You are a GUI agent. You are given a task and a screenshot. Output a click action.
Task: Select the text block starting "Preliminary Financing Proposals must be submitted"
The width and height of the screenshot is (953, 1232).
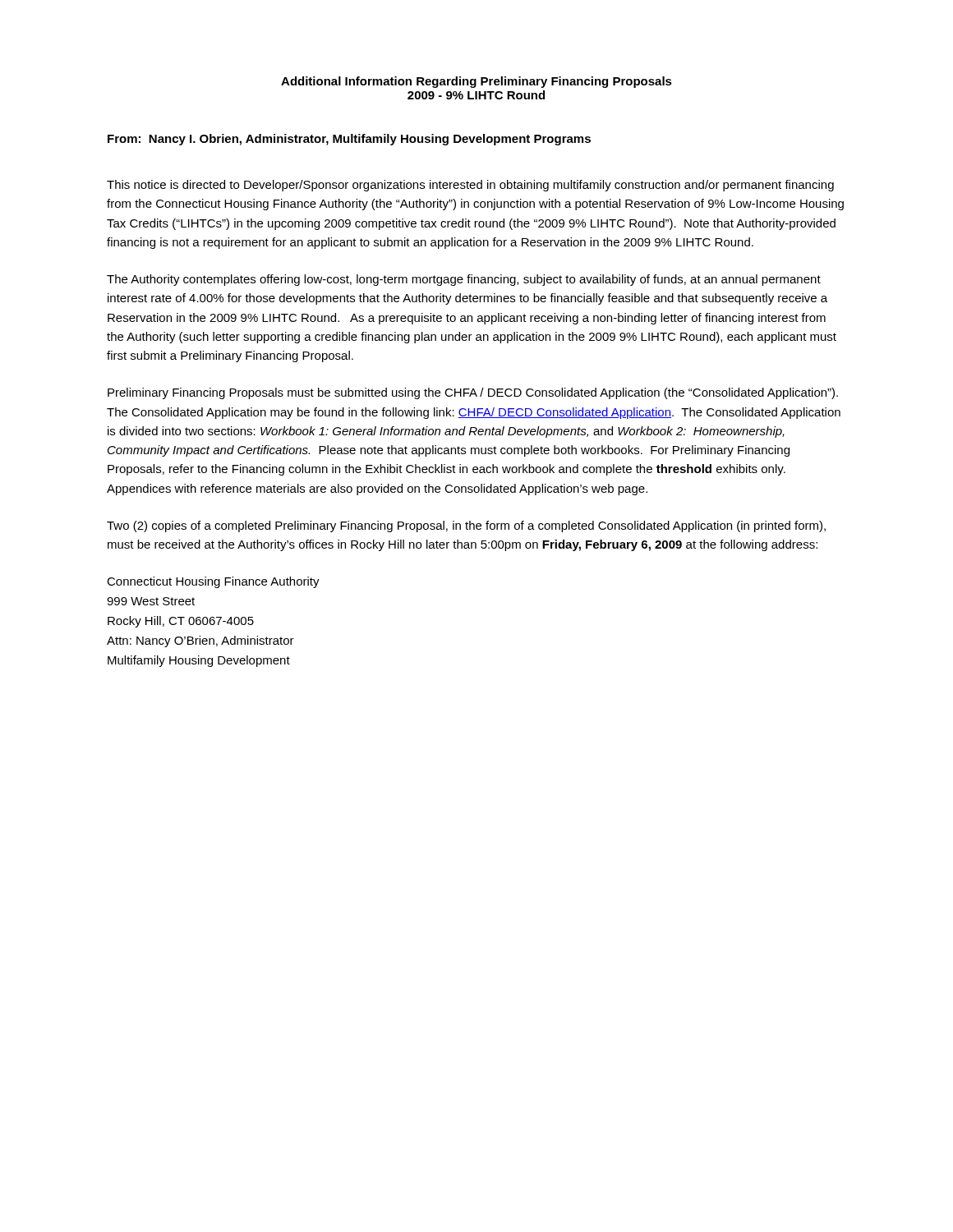(x=475, y=440)
